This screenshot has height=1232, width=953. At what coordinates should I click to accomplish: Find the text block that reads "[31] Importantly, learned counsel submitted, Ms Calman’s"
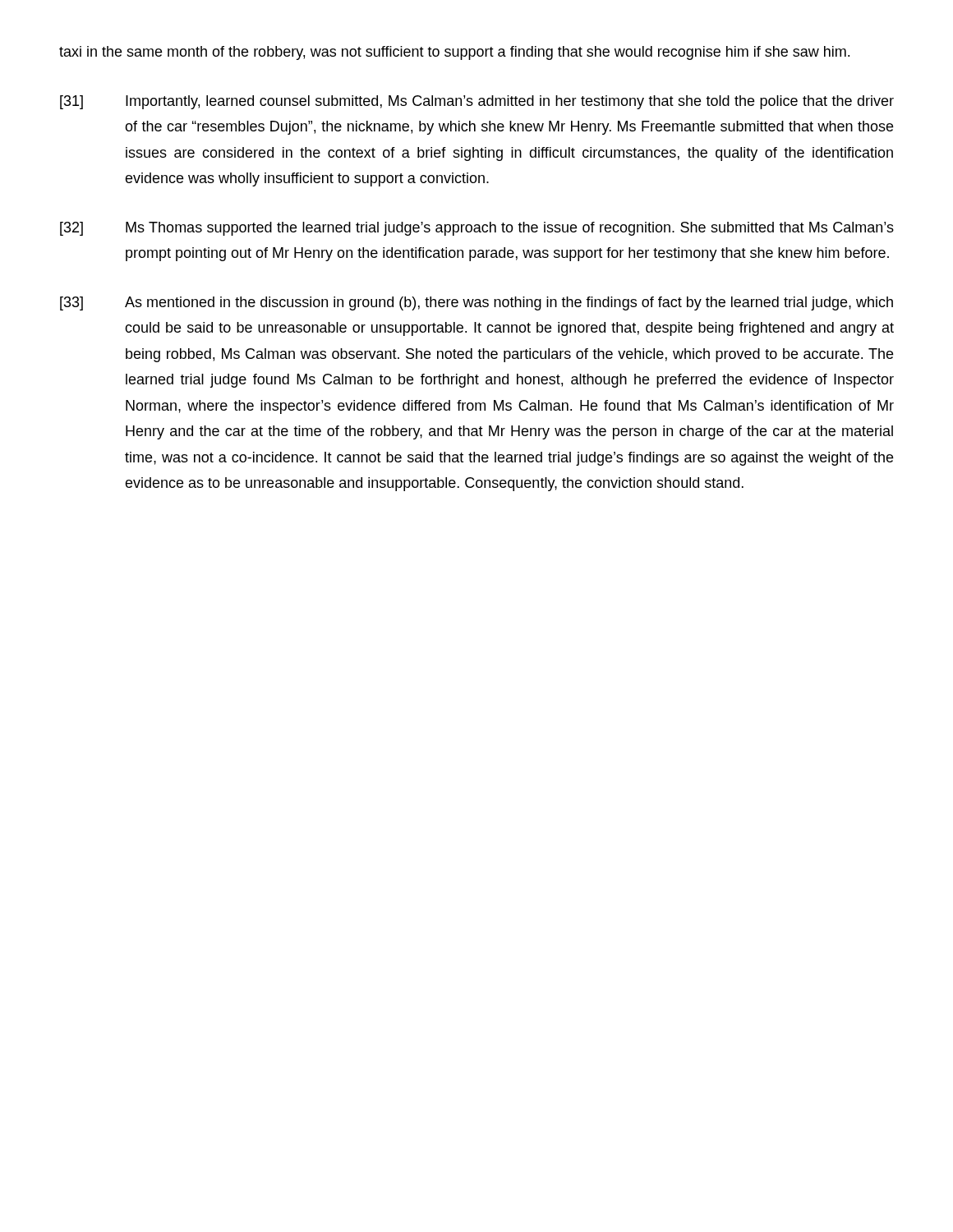tap(476, 140)
